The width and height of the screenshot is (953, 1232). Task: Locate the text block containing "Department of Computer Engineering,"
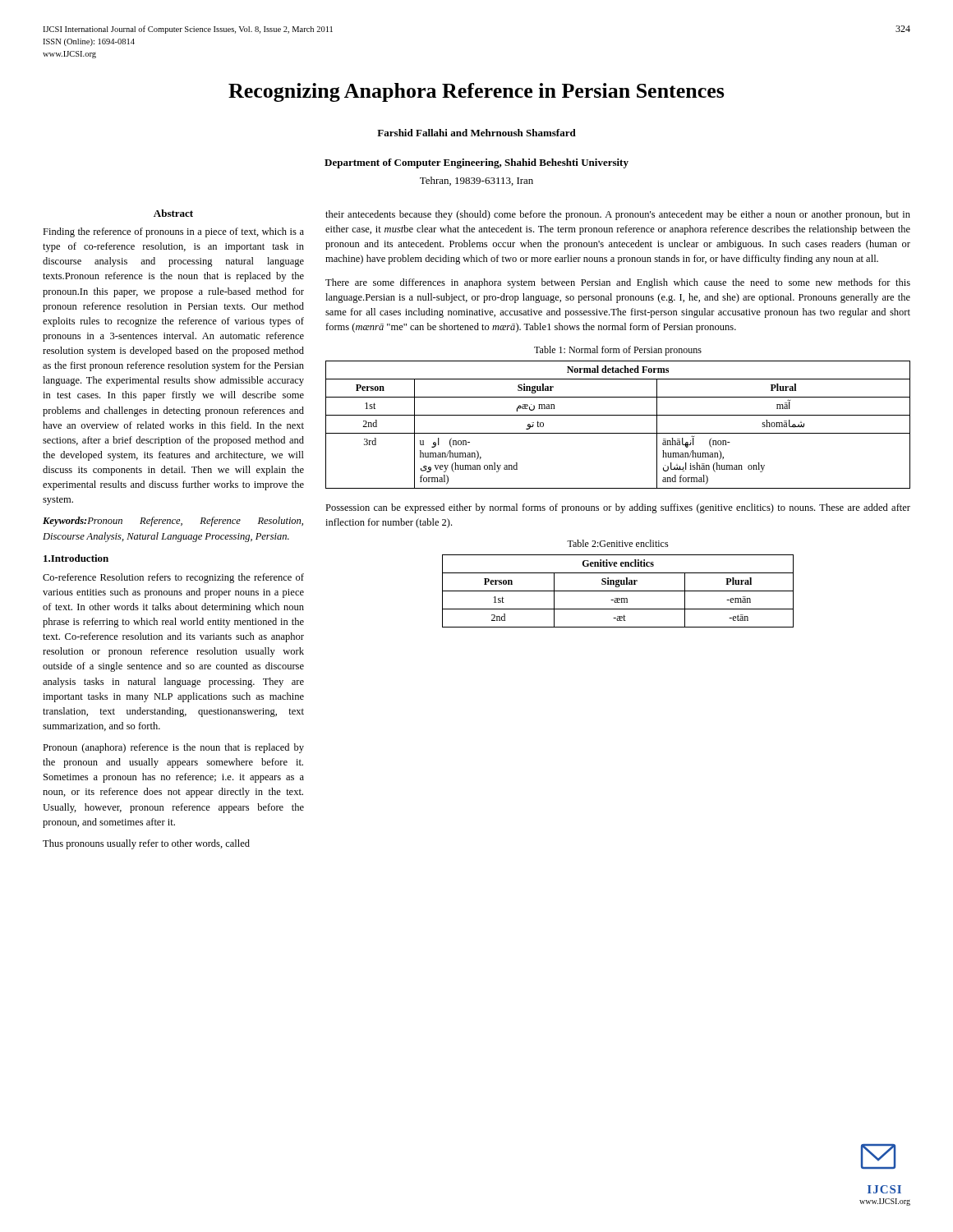pos(476,162)
